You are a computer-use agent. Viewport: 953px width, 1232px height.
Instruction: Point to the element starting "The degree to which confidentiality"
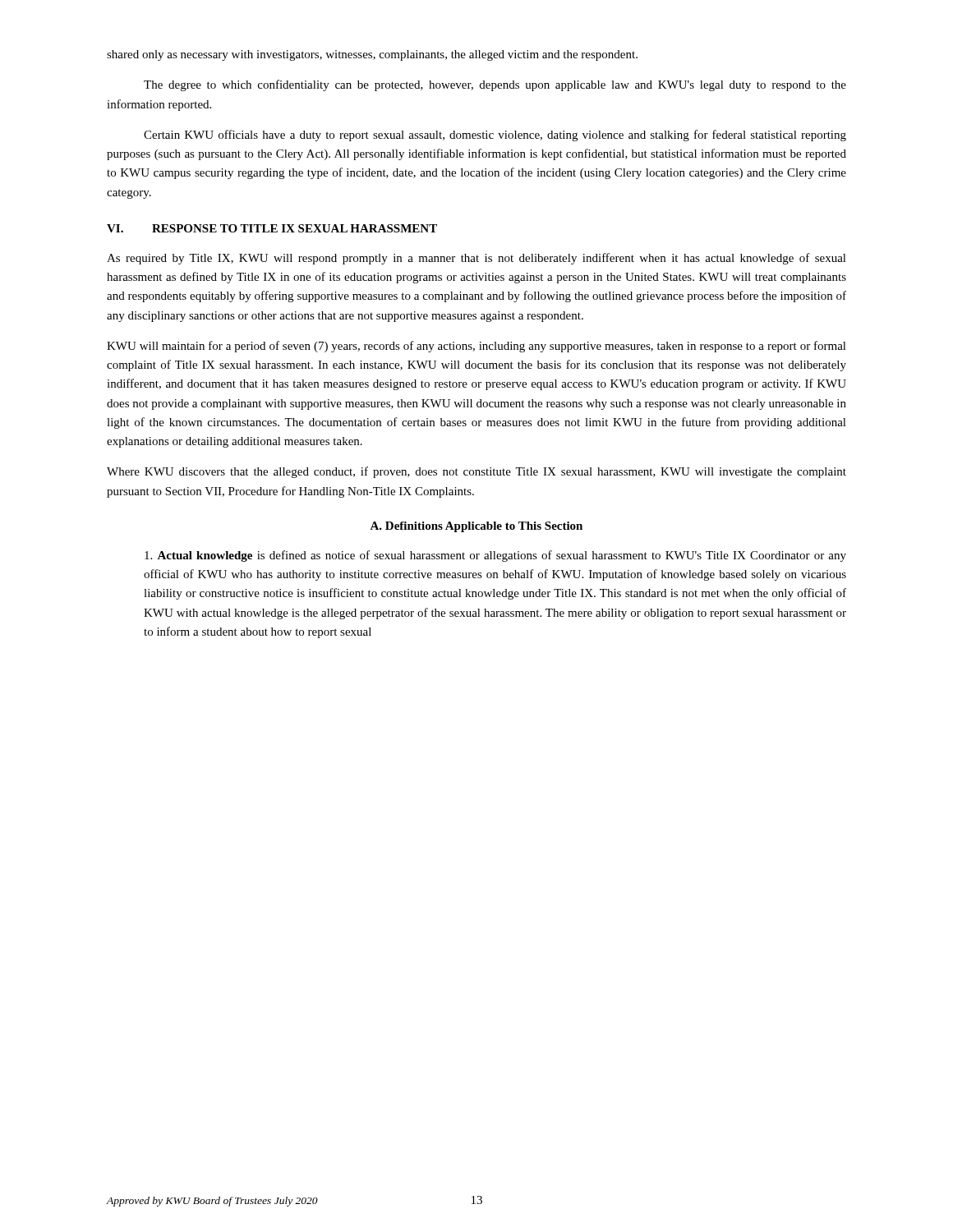[476, 95]
